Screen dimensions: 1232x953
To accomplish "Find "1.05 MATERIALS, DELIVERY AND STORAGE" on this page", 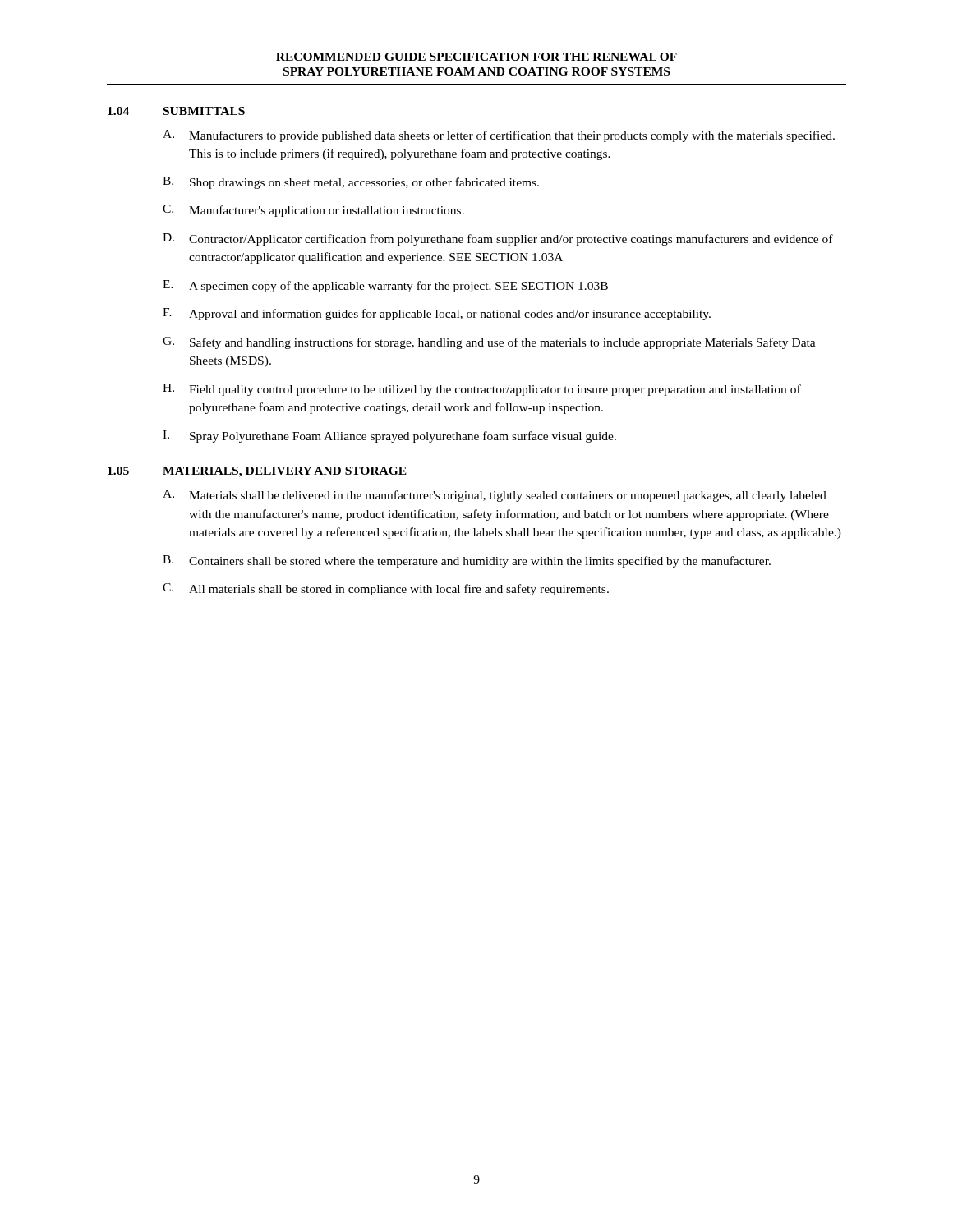I will (257, 471).
